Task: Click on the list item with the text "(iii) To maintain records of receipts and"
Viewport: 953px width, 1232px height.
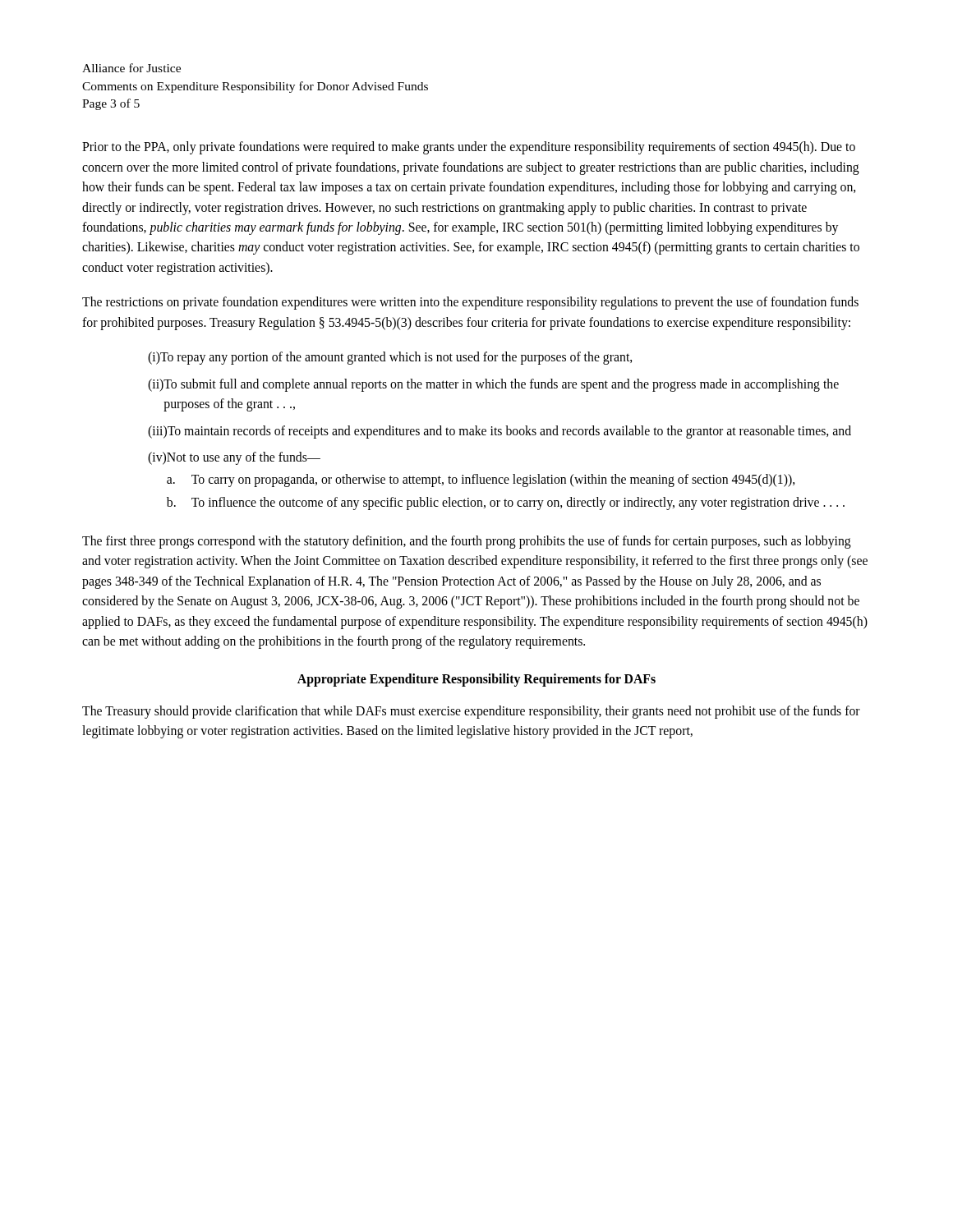Action: [x=476, y=431]
